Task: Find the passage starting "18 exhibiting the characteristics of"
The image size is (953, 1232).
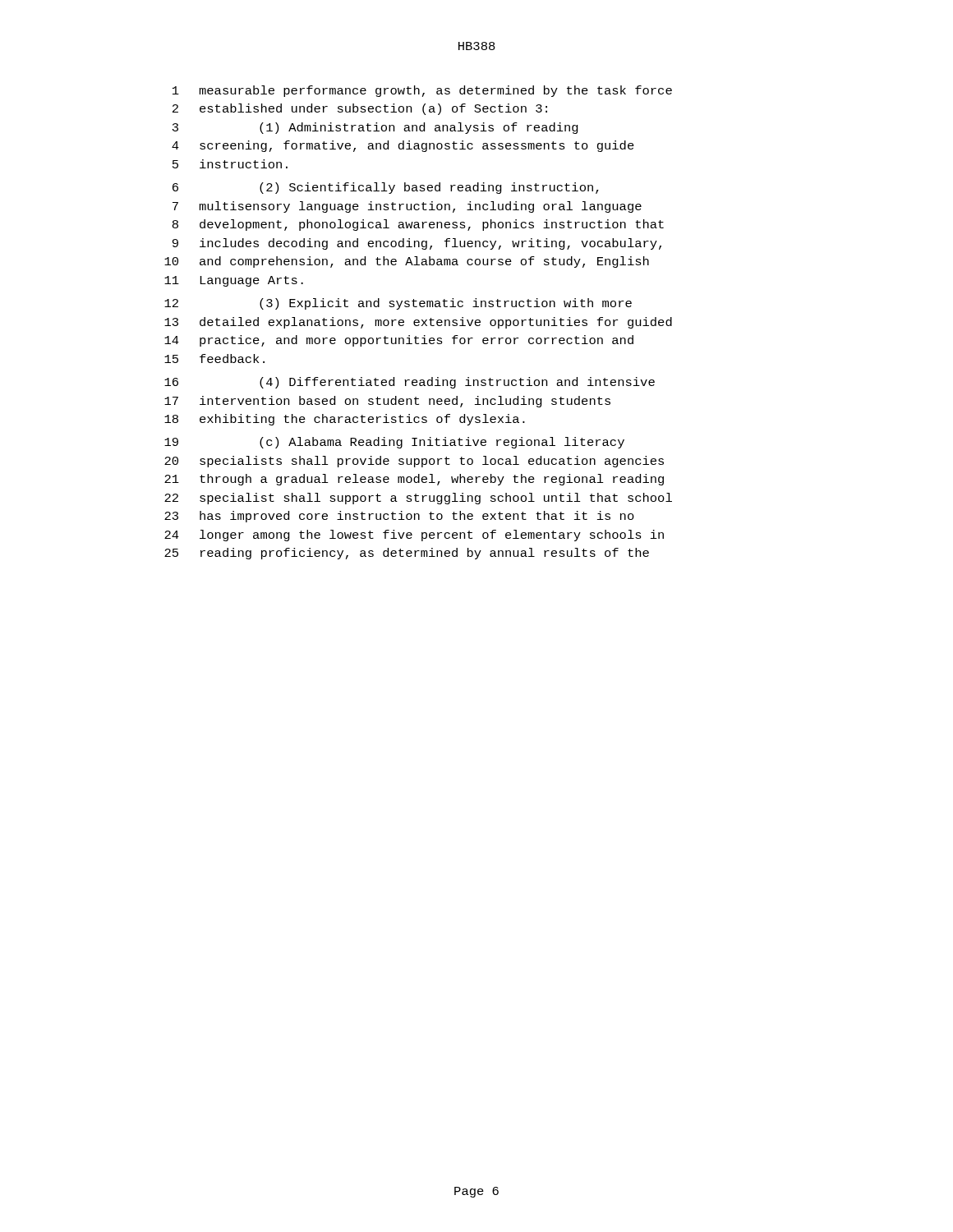Action: 476,420
